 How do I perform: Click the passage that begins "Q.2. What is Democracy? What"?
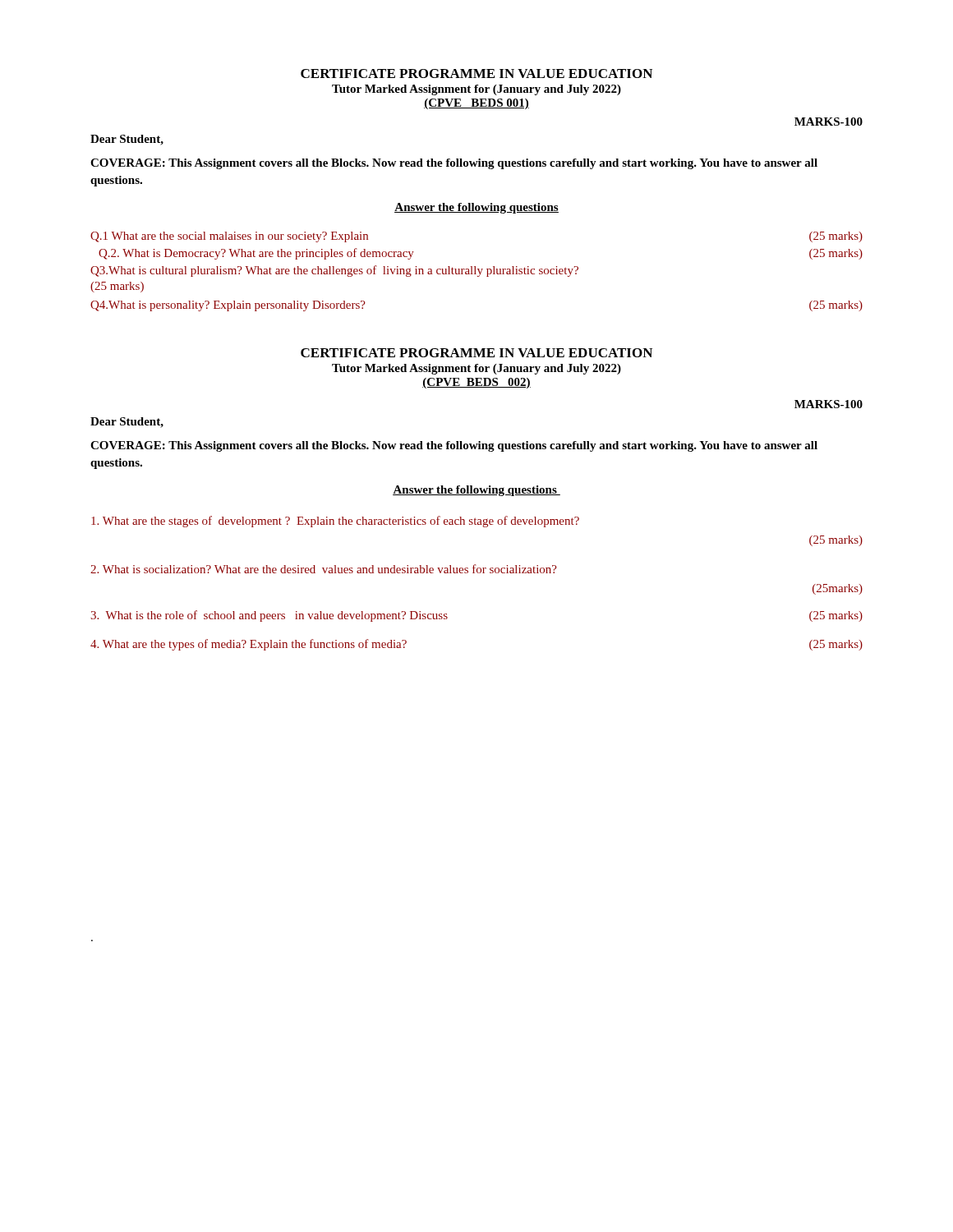point(251,253)
